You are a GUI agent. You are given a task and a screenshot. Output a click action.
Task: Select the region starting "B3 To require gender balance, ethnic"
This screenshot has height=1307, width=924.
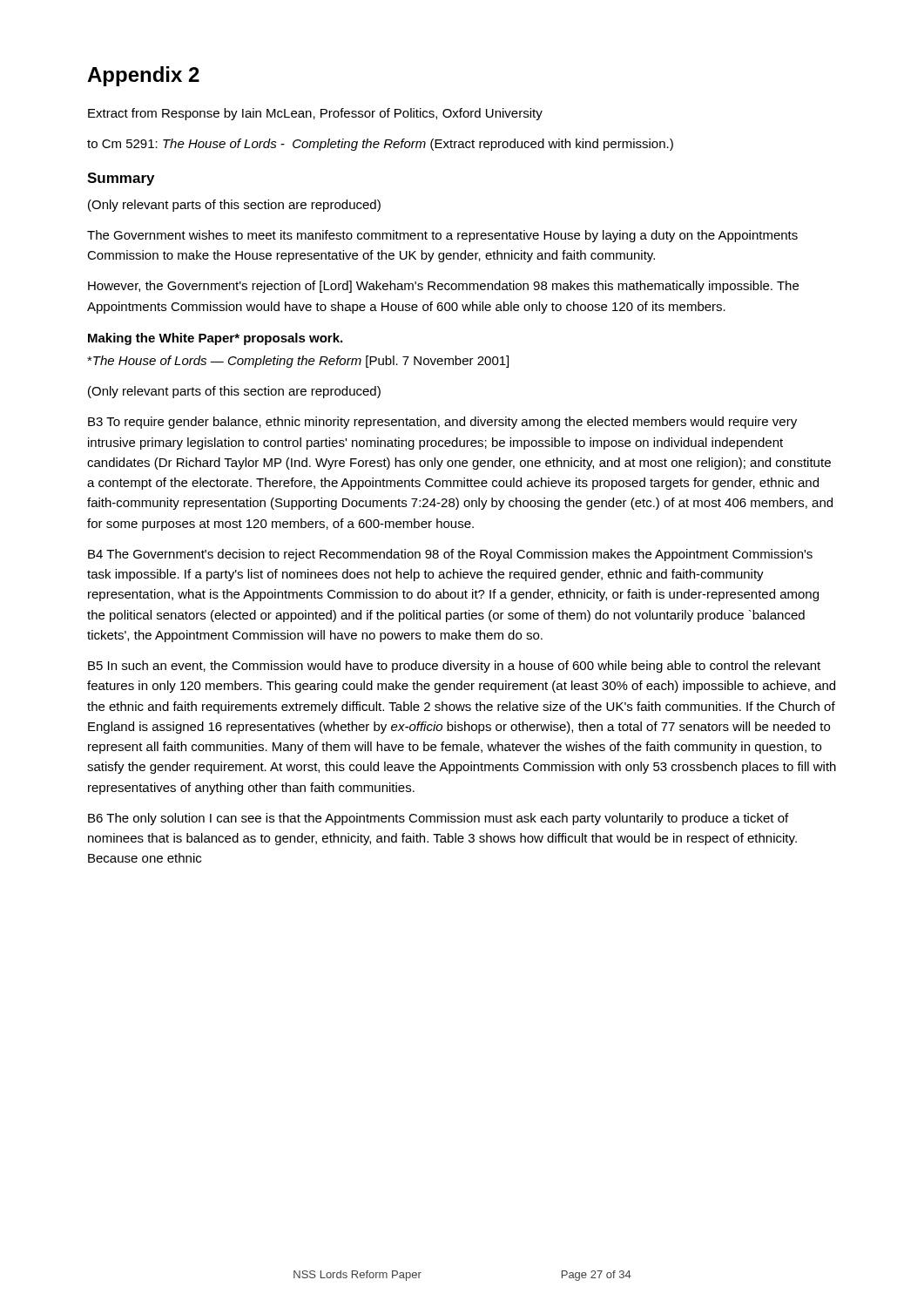pos(460,472)
